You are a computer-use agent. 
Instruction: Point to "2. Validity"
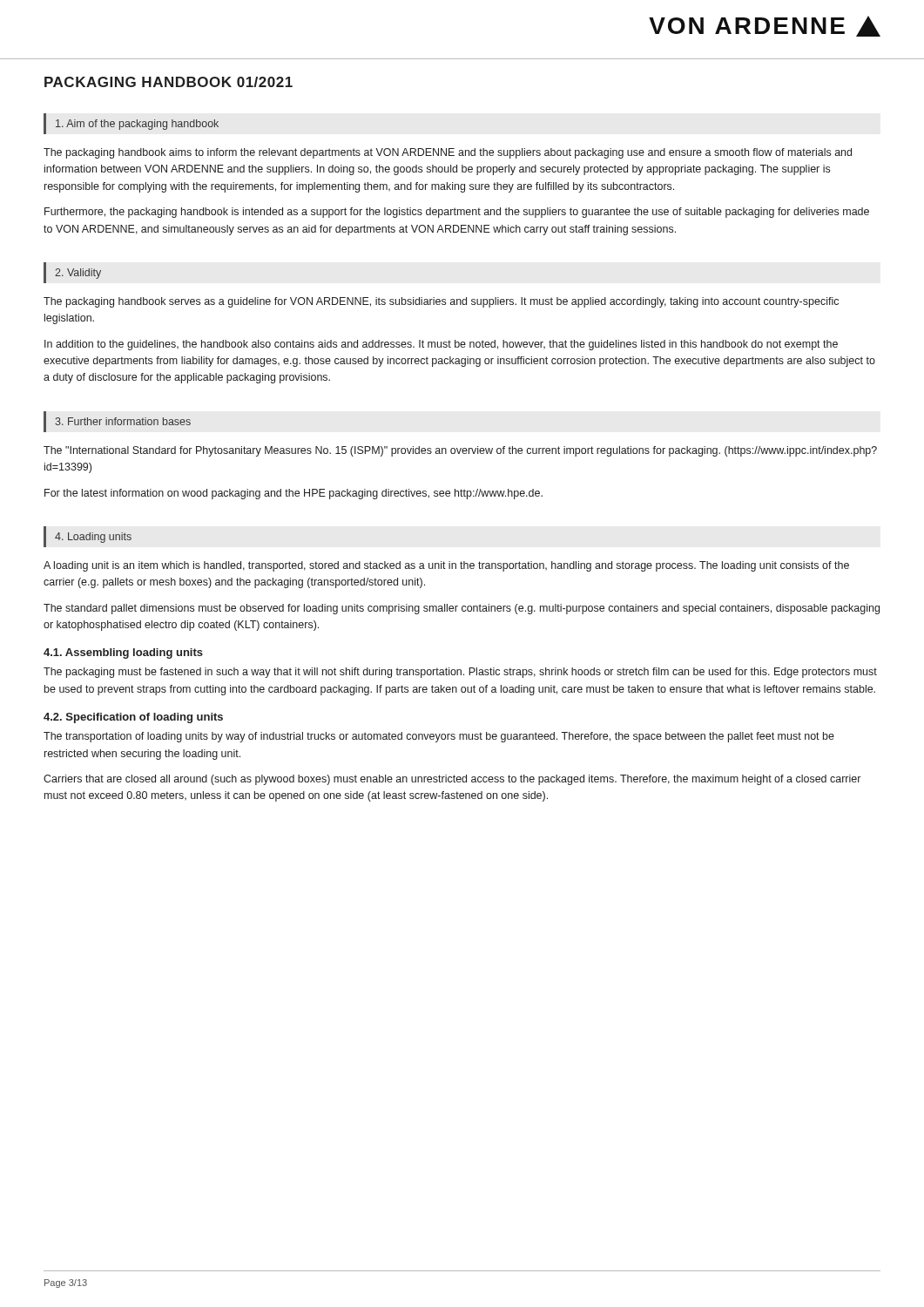click(78, 273)
